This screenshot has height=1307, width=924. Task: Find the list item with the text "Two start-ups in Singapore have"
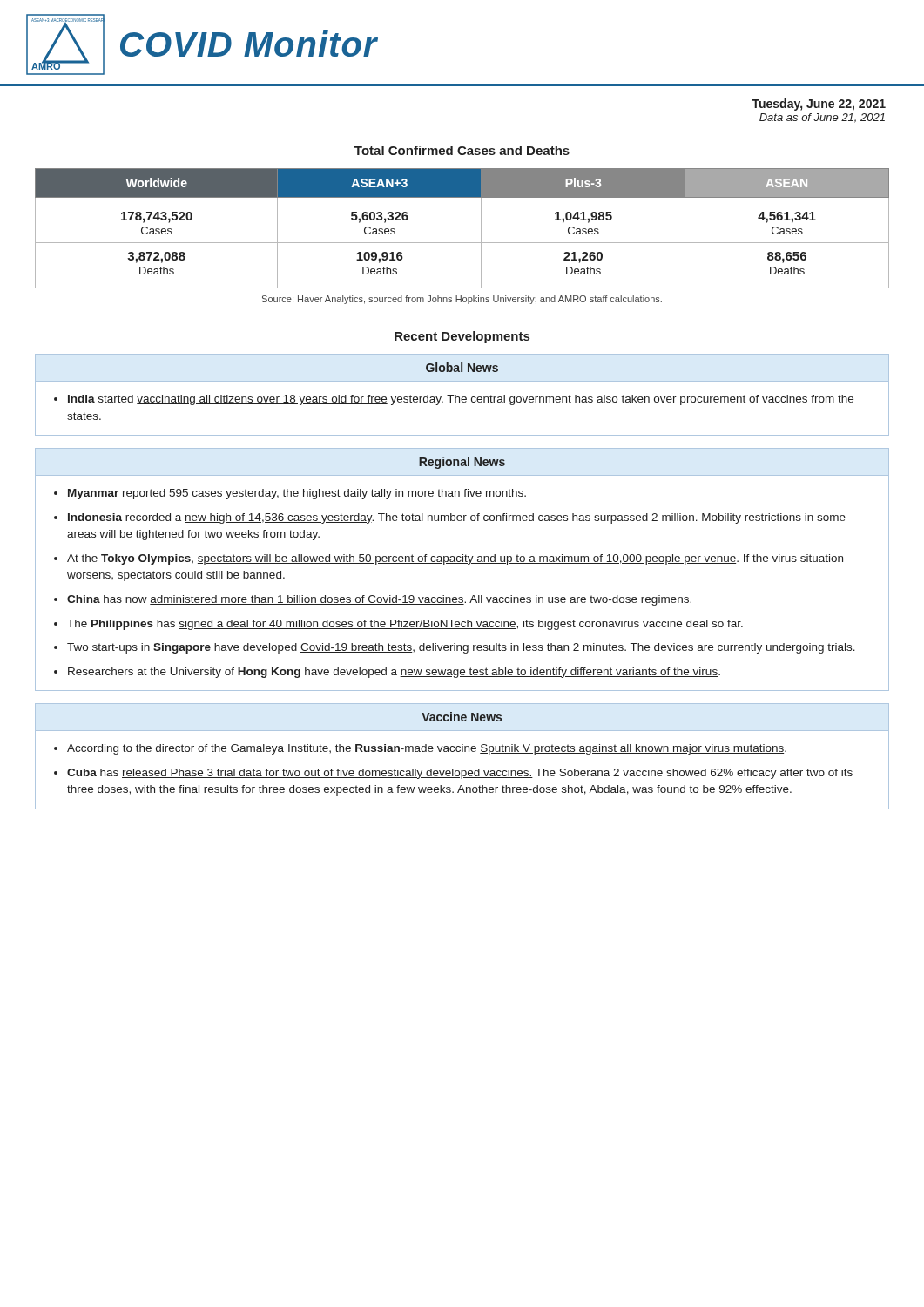pyautogui.click(x=461, y=647)
